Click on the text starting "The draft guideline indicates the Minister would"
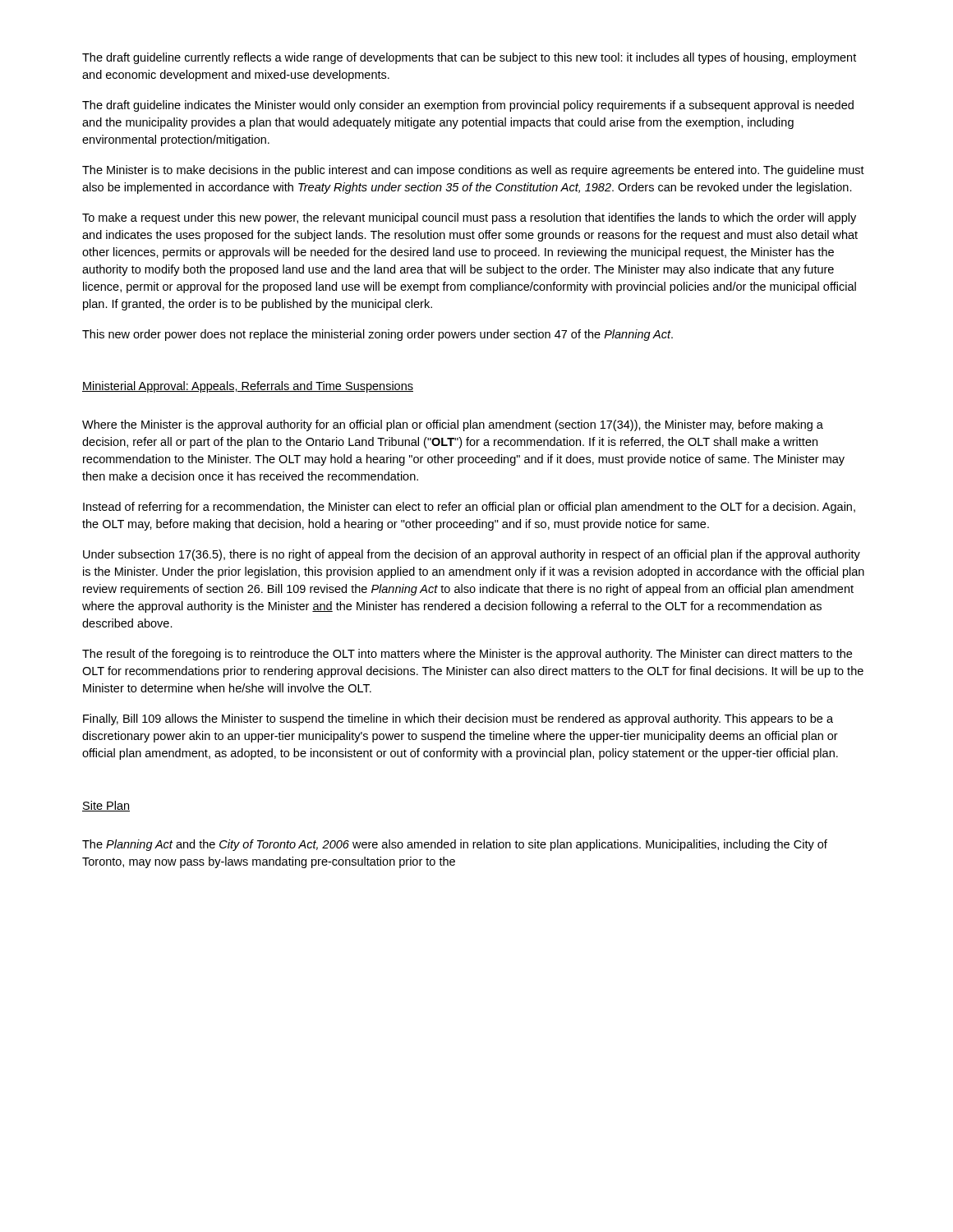The height and width of the screenshot is (1232, 953). pyautogui.click(x=468, y=122)
